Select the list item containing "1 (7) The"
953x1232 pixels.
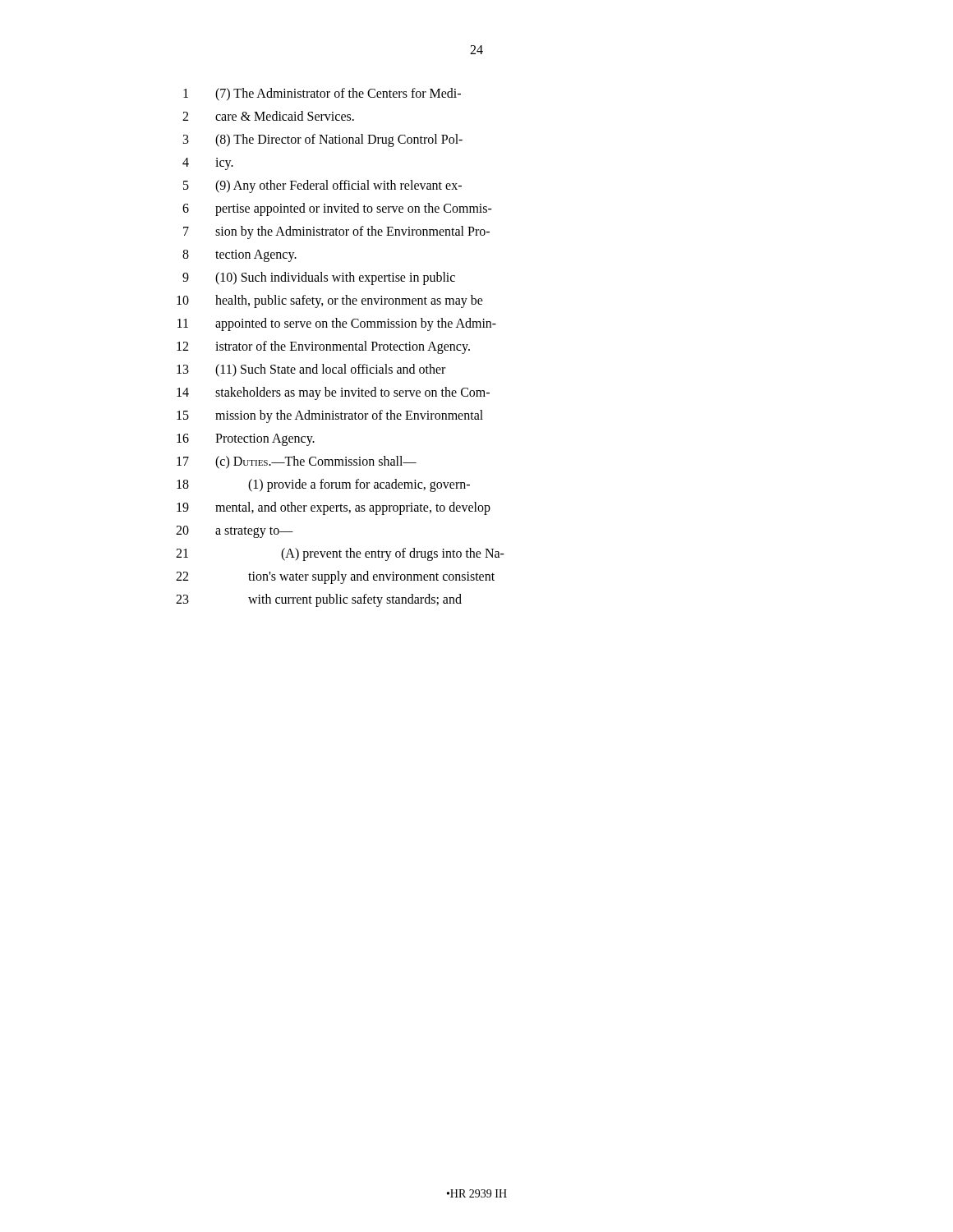click(322, 94)
